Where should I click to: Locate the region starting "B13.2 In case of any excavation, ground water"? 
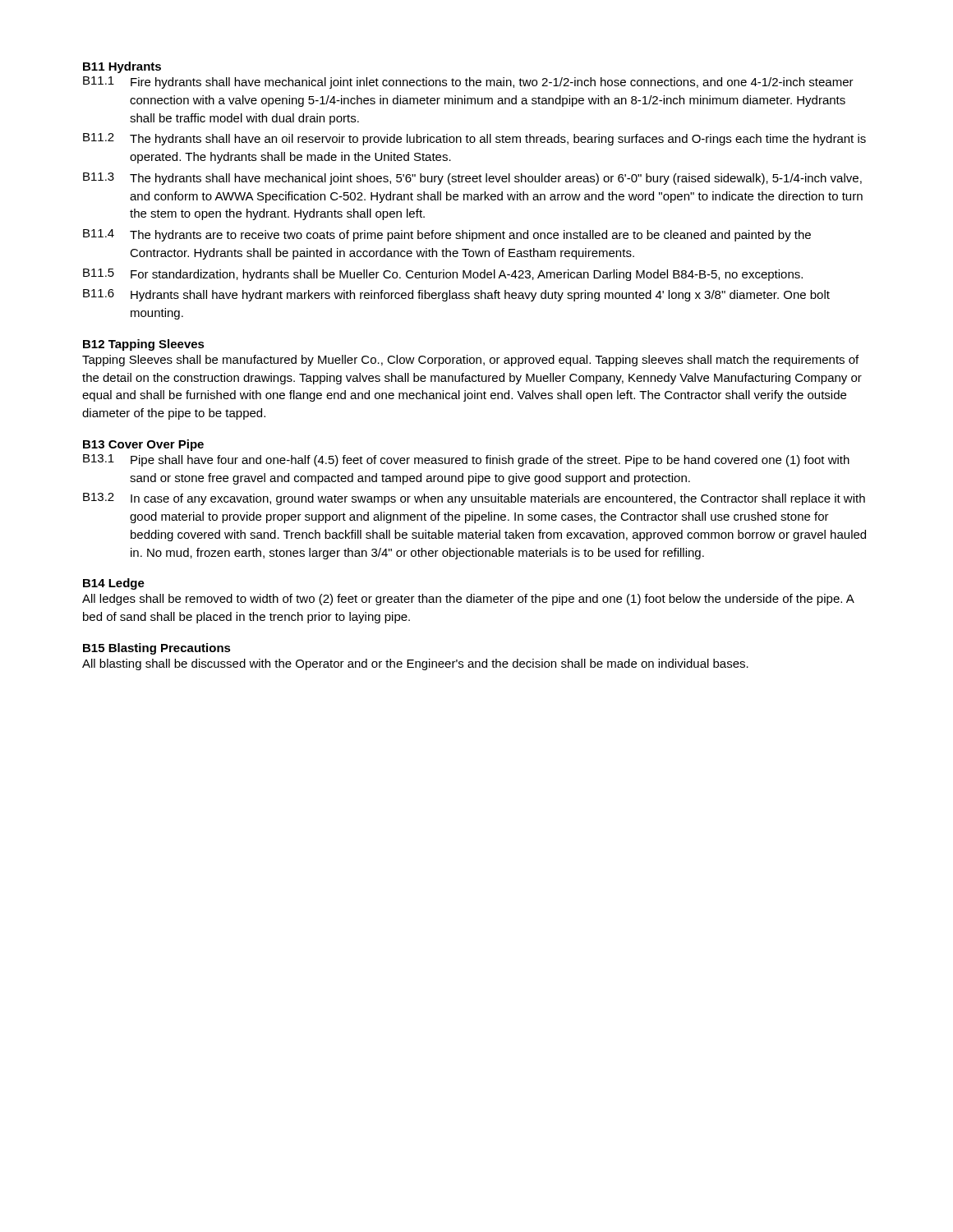point(476,525)
